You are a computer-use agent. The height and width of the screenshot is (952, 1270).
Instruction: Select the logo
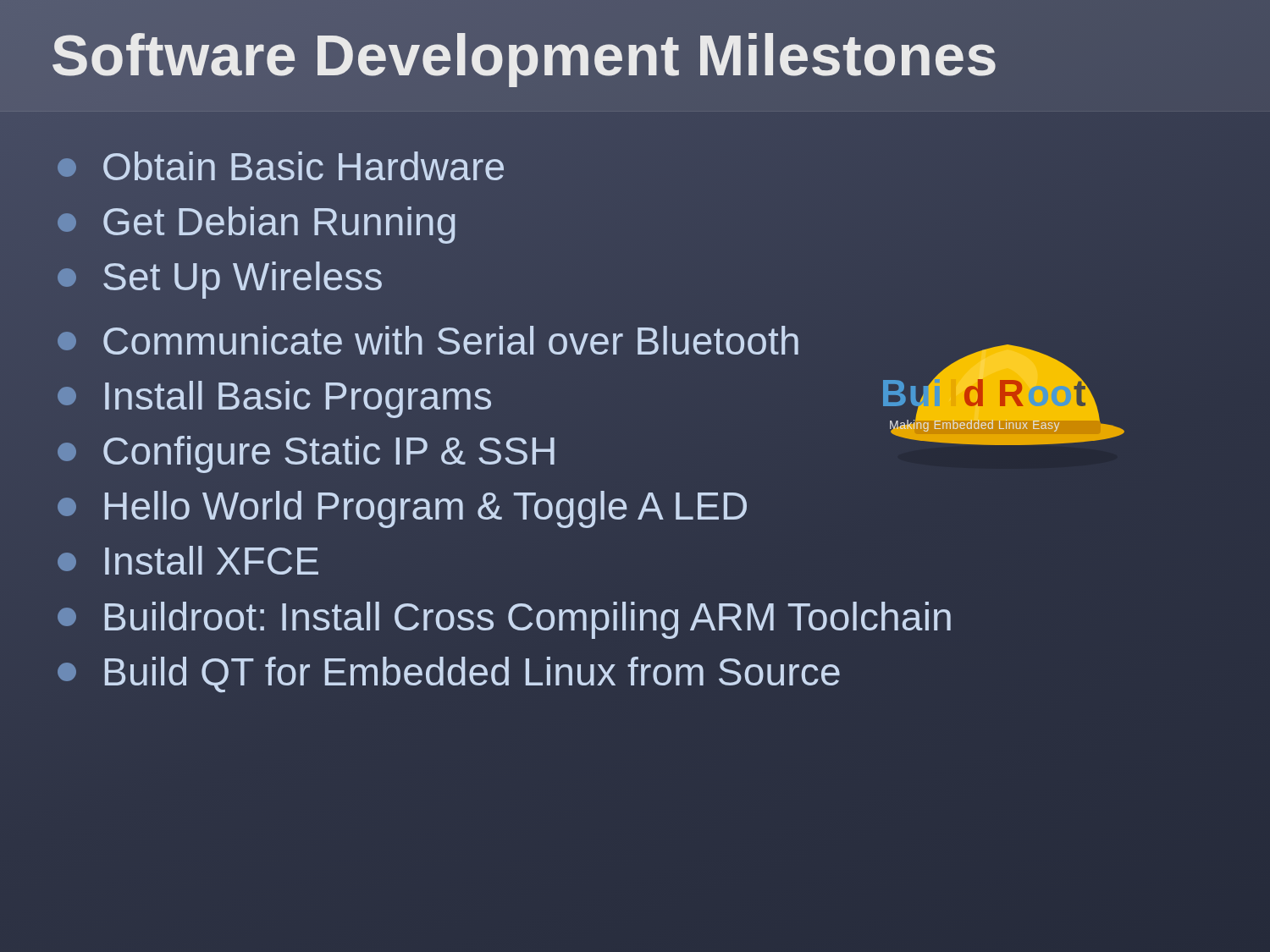[x=1008, y=381]
